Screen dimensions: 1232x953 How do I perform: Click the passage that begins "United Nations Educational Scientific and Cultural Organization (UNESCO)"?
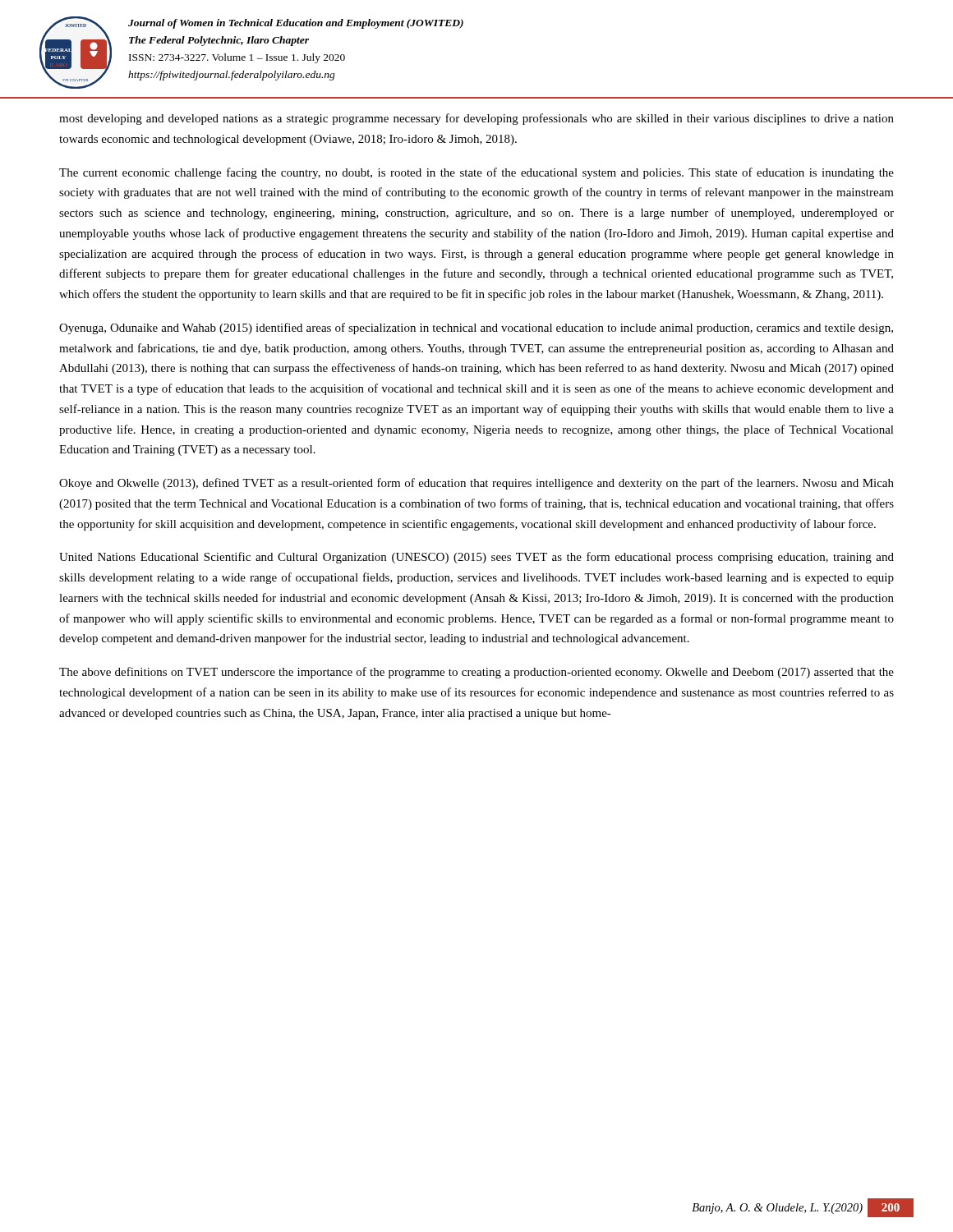click(x=476, y=598)
